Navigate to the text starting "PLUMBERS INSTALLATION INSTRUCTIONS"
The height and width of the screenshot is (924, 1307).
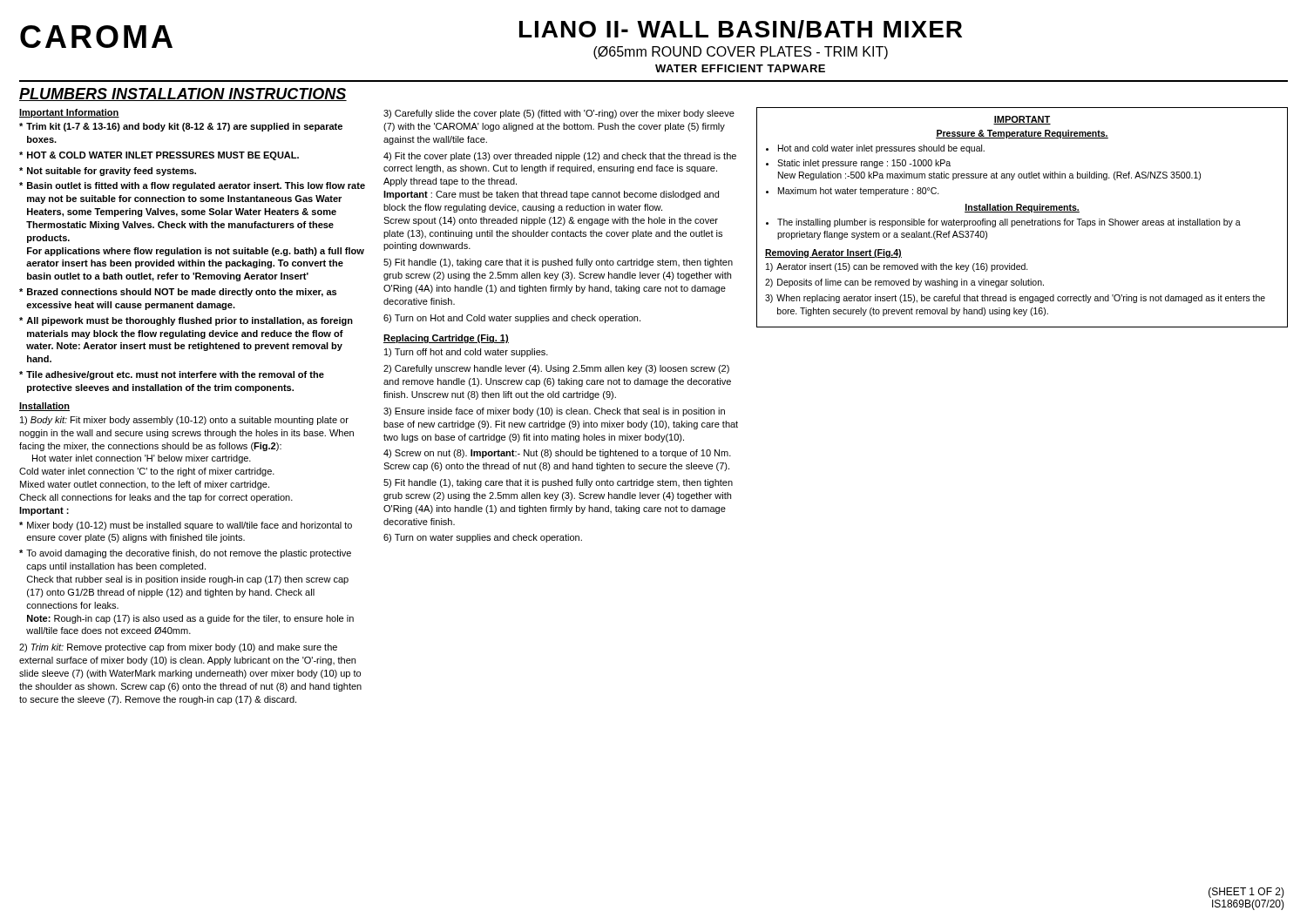pos(183,94)
